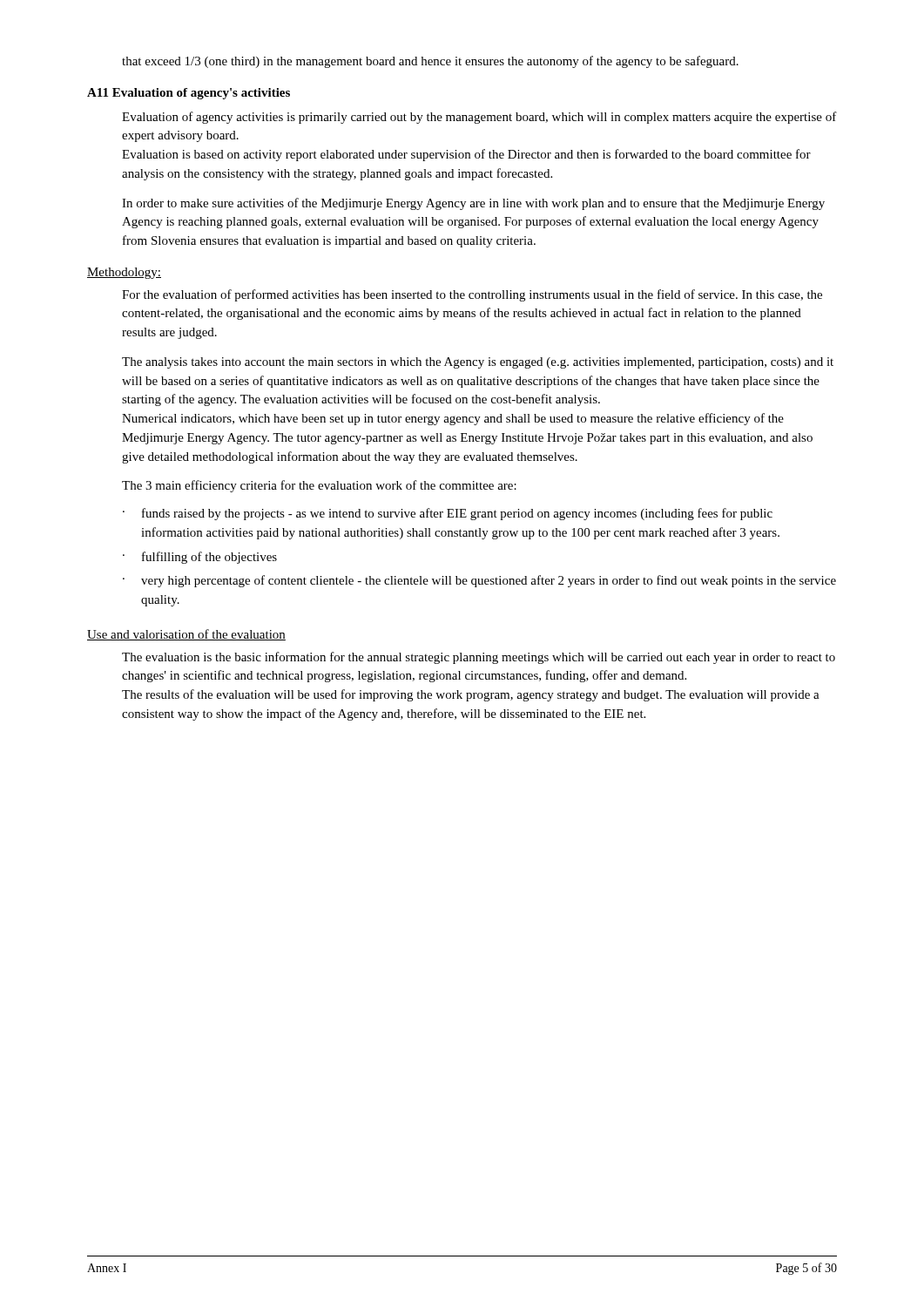
Task: Click on the text block that reads "Use and valorisation of"
Action: pyautogui.click(x=186, y=634)
